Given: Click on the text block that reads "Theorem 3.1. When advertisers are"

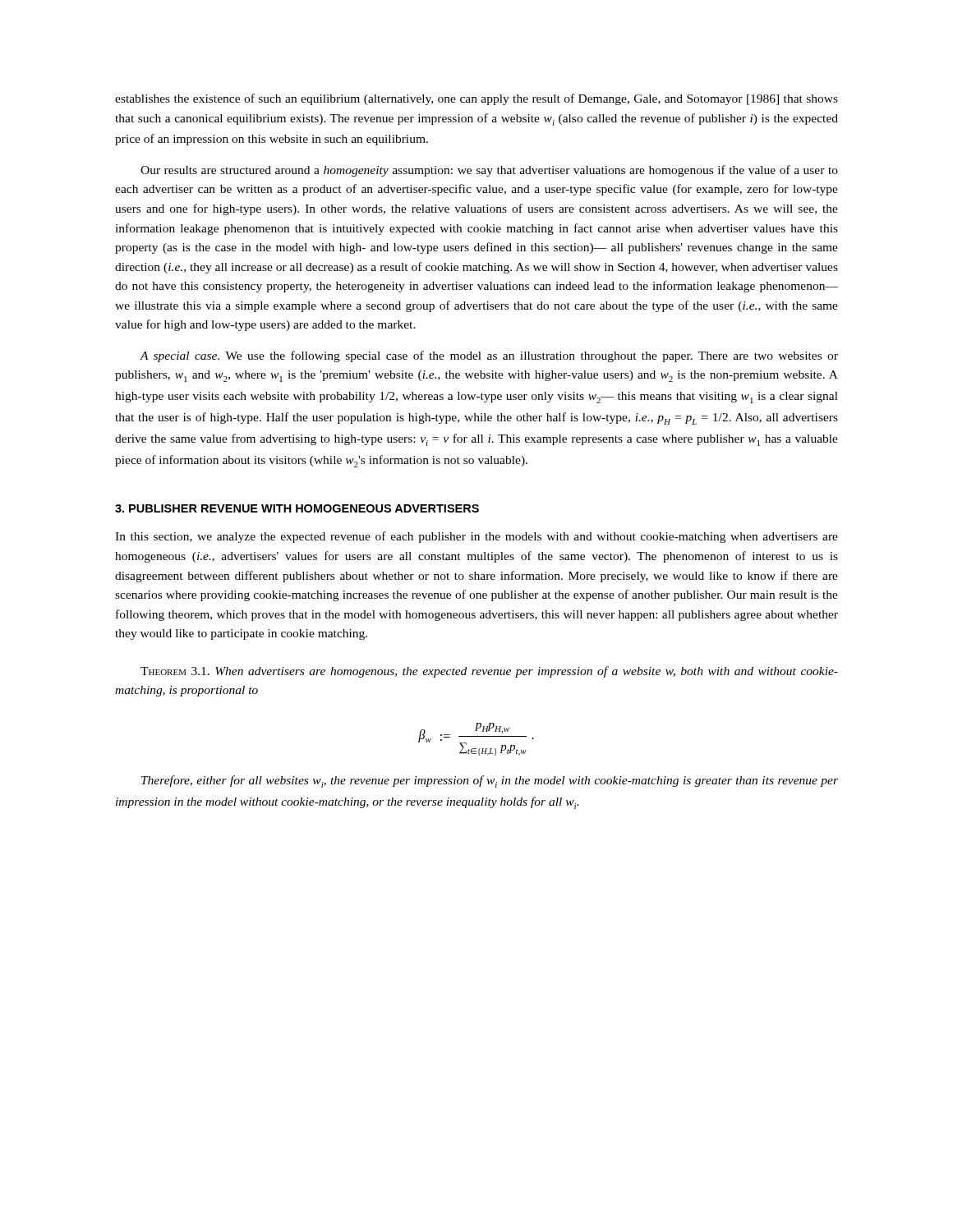Looking at the screenshot, I should point(476,680).
